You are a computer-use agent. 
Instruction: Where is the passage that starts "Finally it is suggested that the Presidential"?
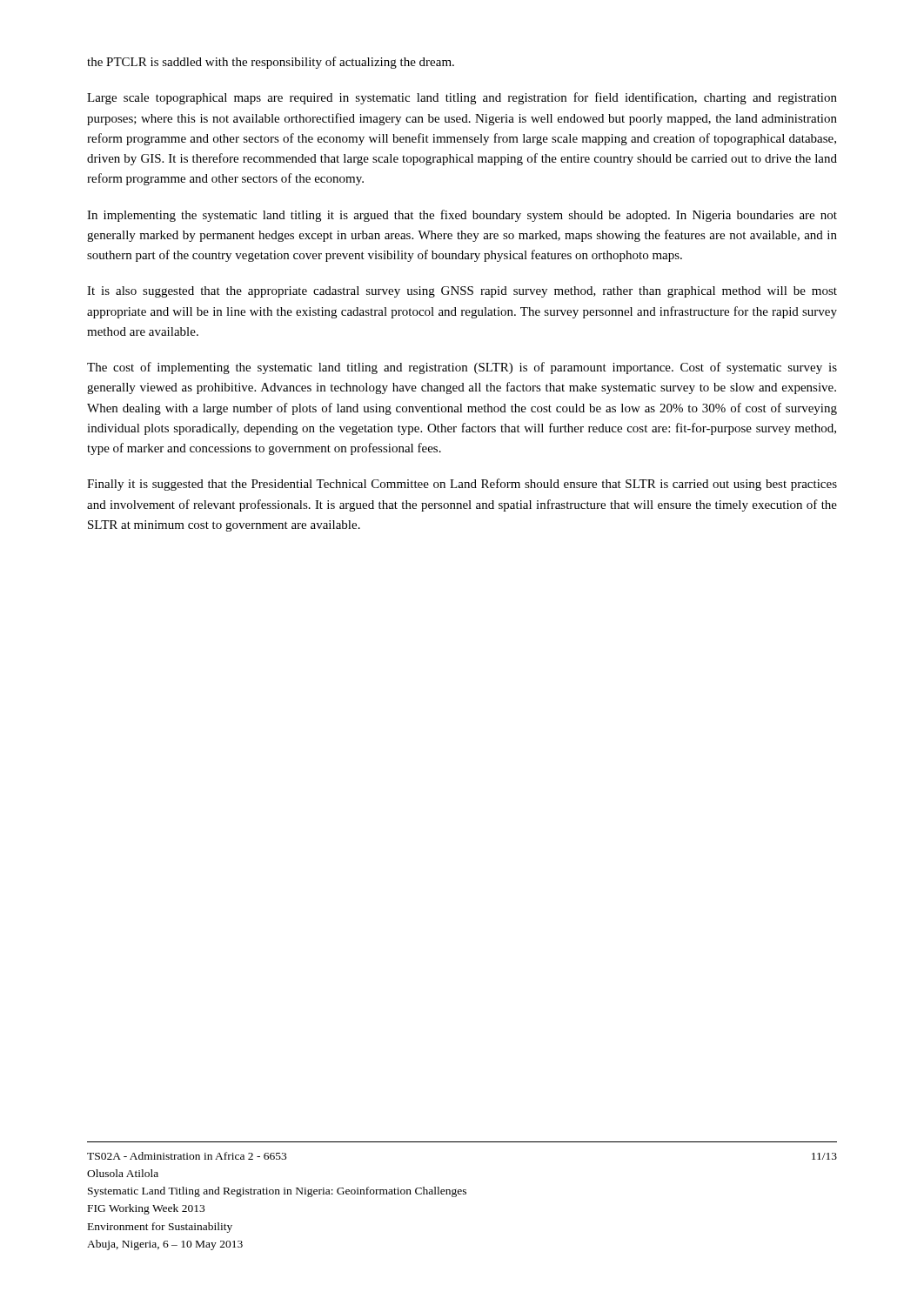point(462,504)
